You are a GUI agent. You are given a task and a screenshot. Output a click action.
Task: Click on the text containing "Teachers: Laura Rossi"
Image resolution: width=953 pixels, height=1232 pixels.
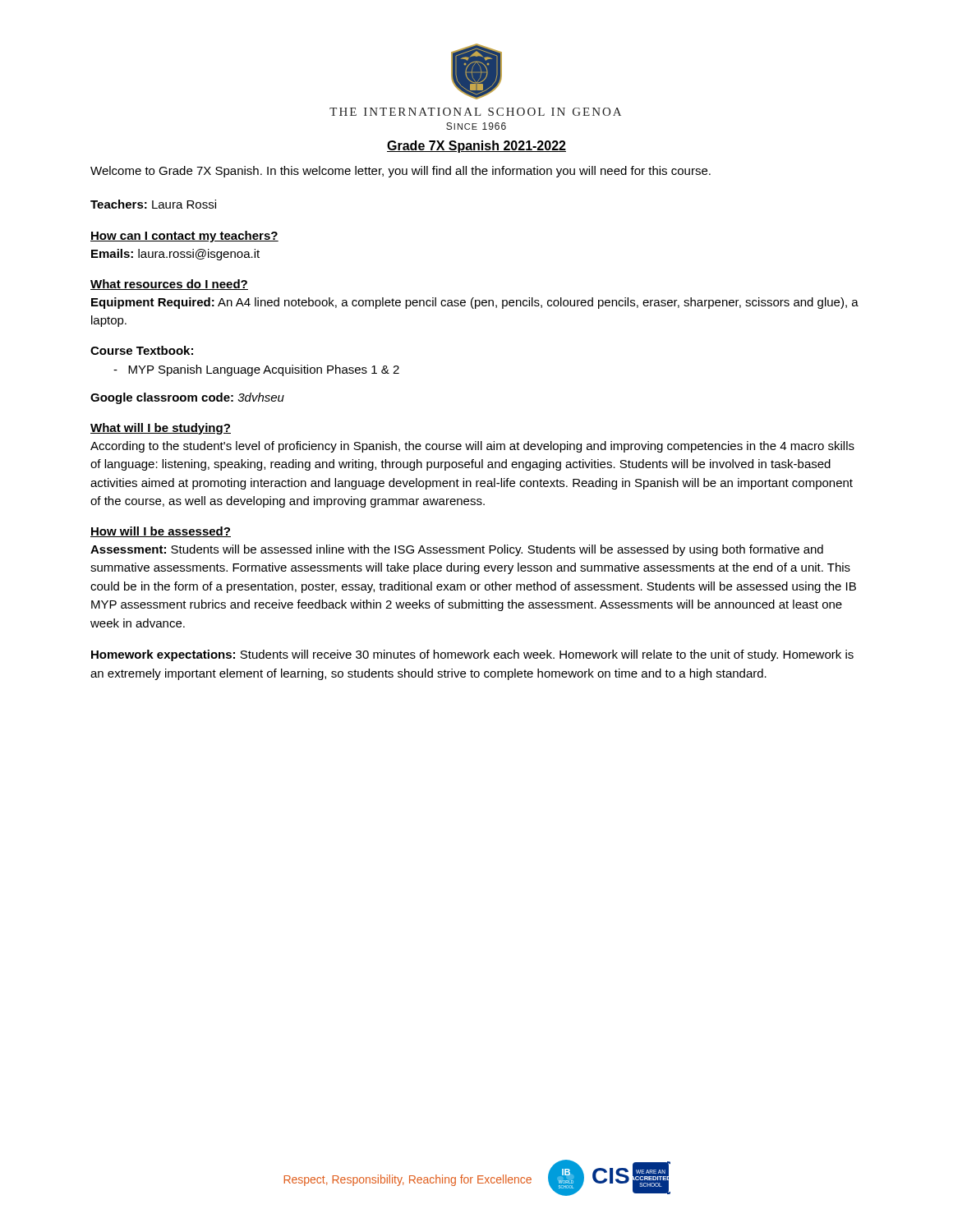click(x=154, y=204)
